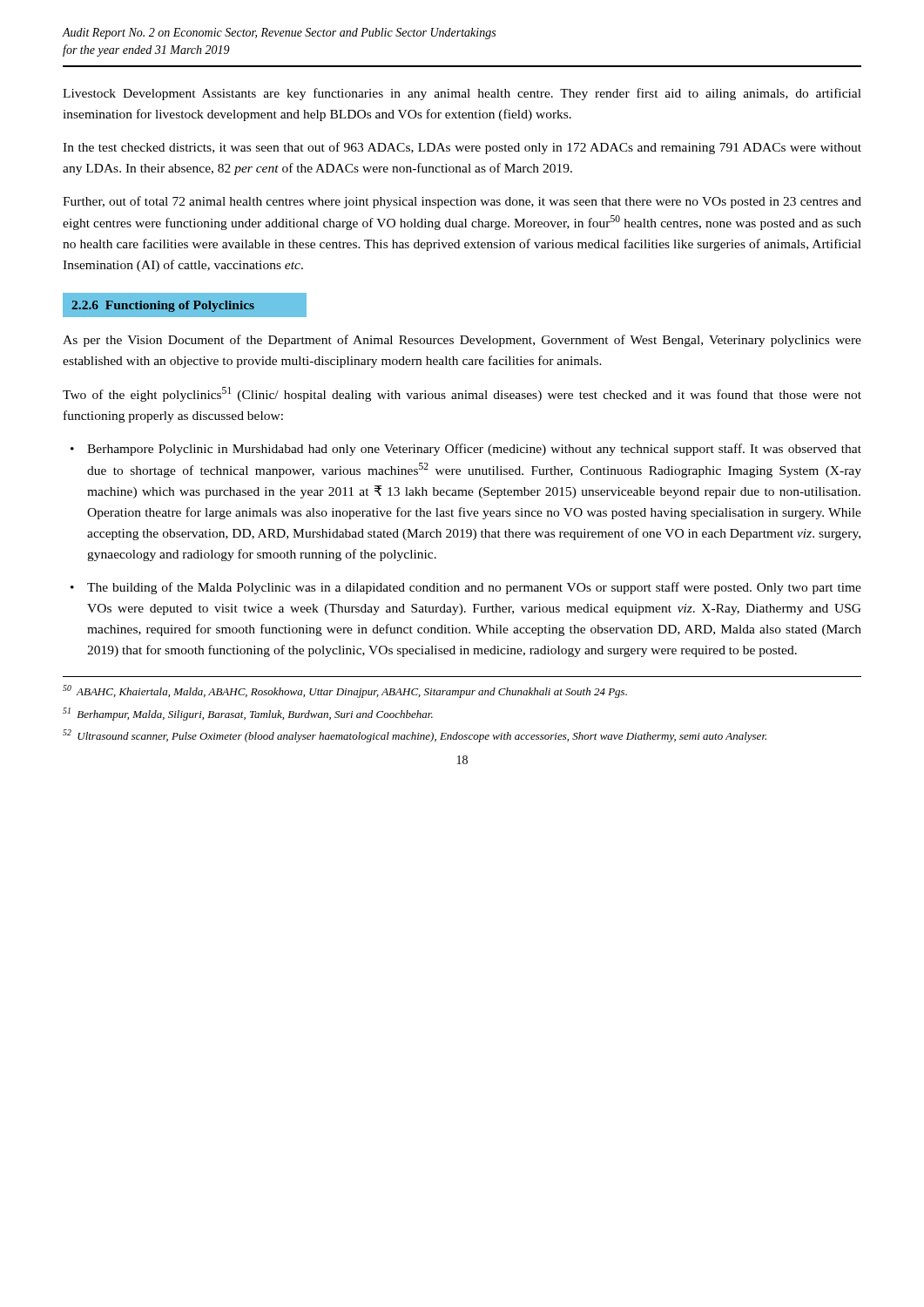Click on the footnote with the text "51 Berhampur, Malda, Siliguri, Barasat, Tamluk, Burdwan,"

pyautogui.click(x=248, y=713)
